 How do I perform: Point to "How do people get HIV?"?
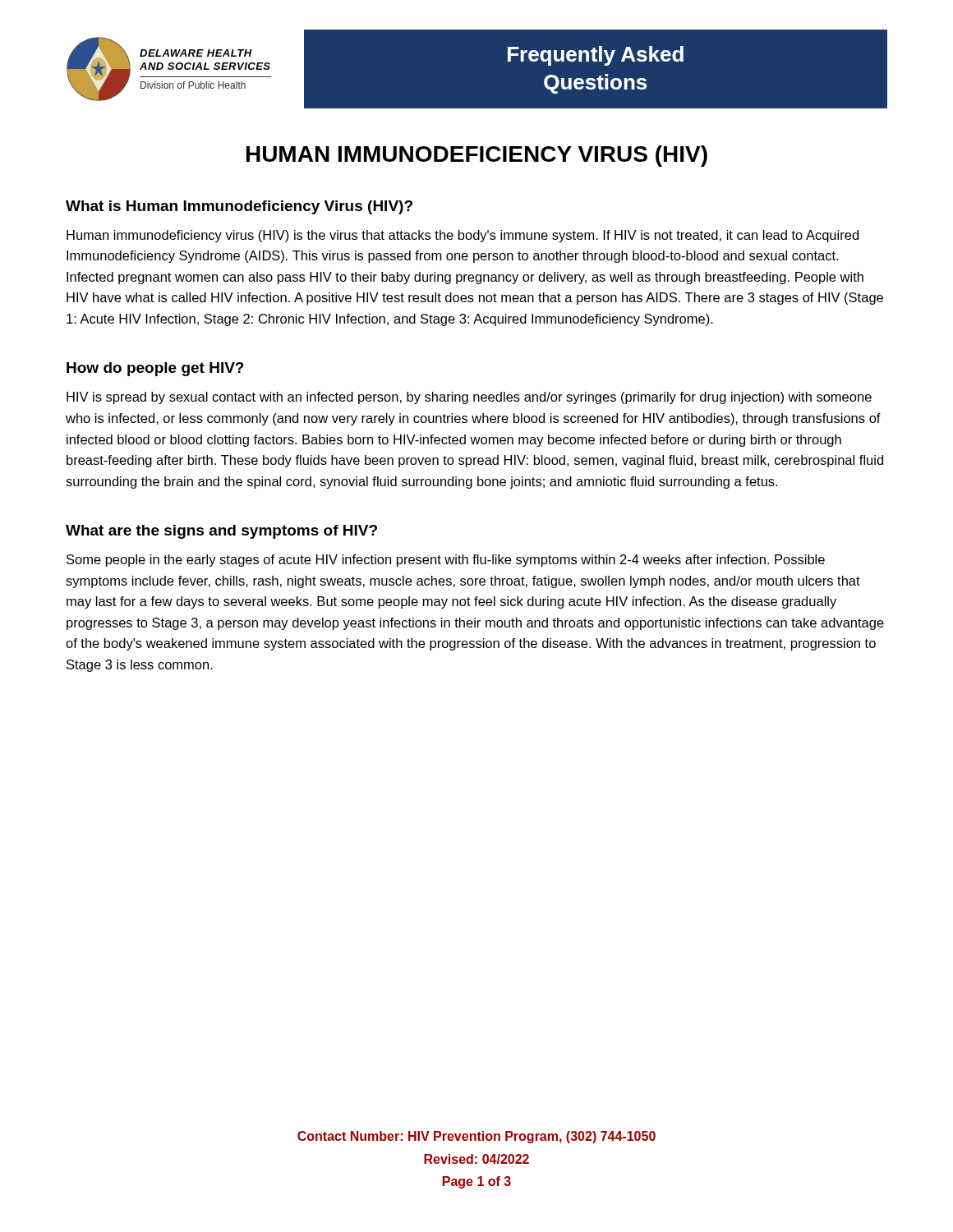point(155,368)
